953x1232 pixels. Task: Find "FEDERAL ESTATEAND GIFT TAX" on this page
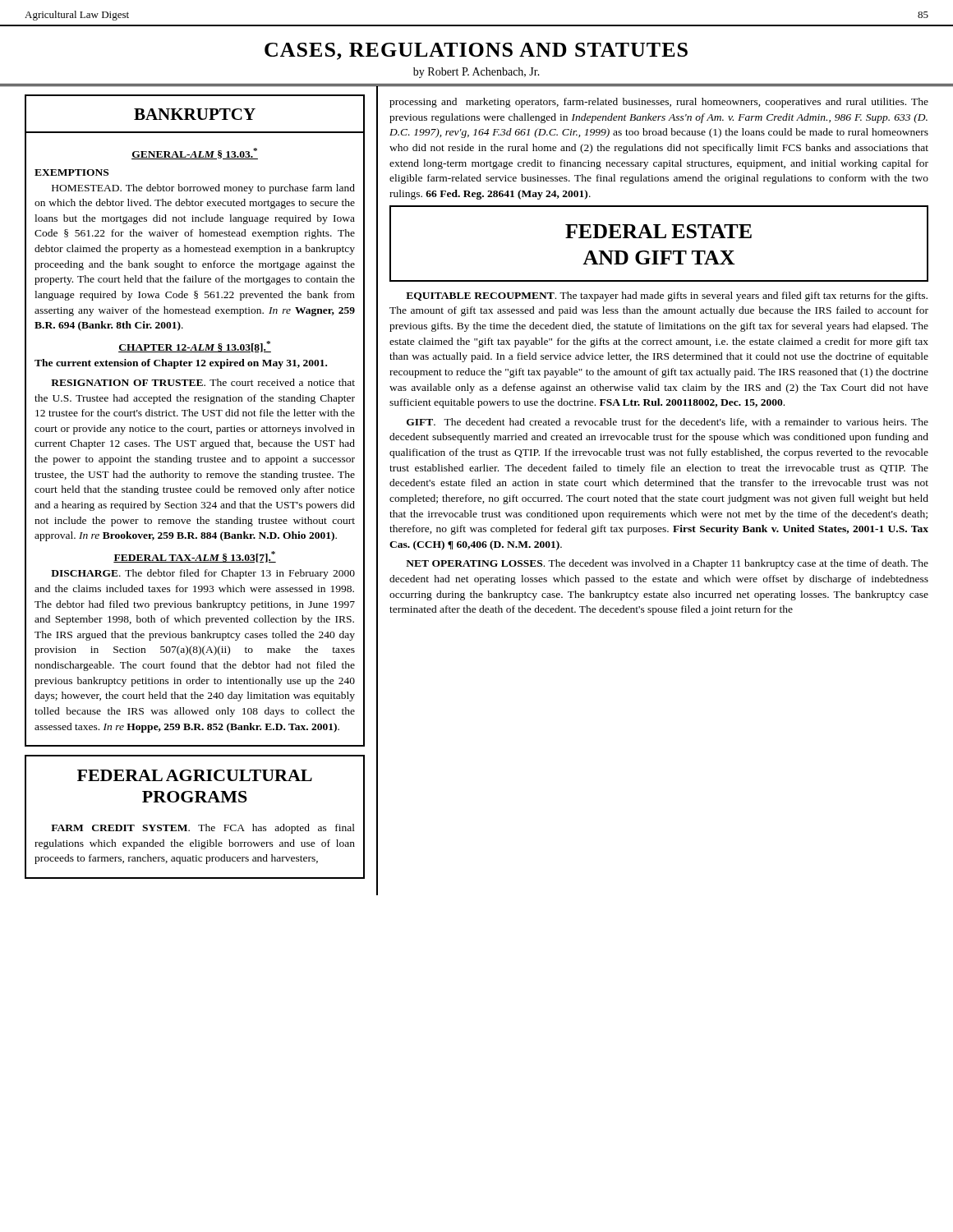pyautogui.click(x=659, y=244)
